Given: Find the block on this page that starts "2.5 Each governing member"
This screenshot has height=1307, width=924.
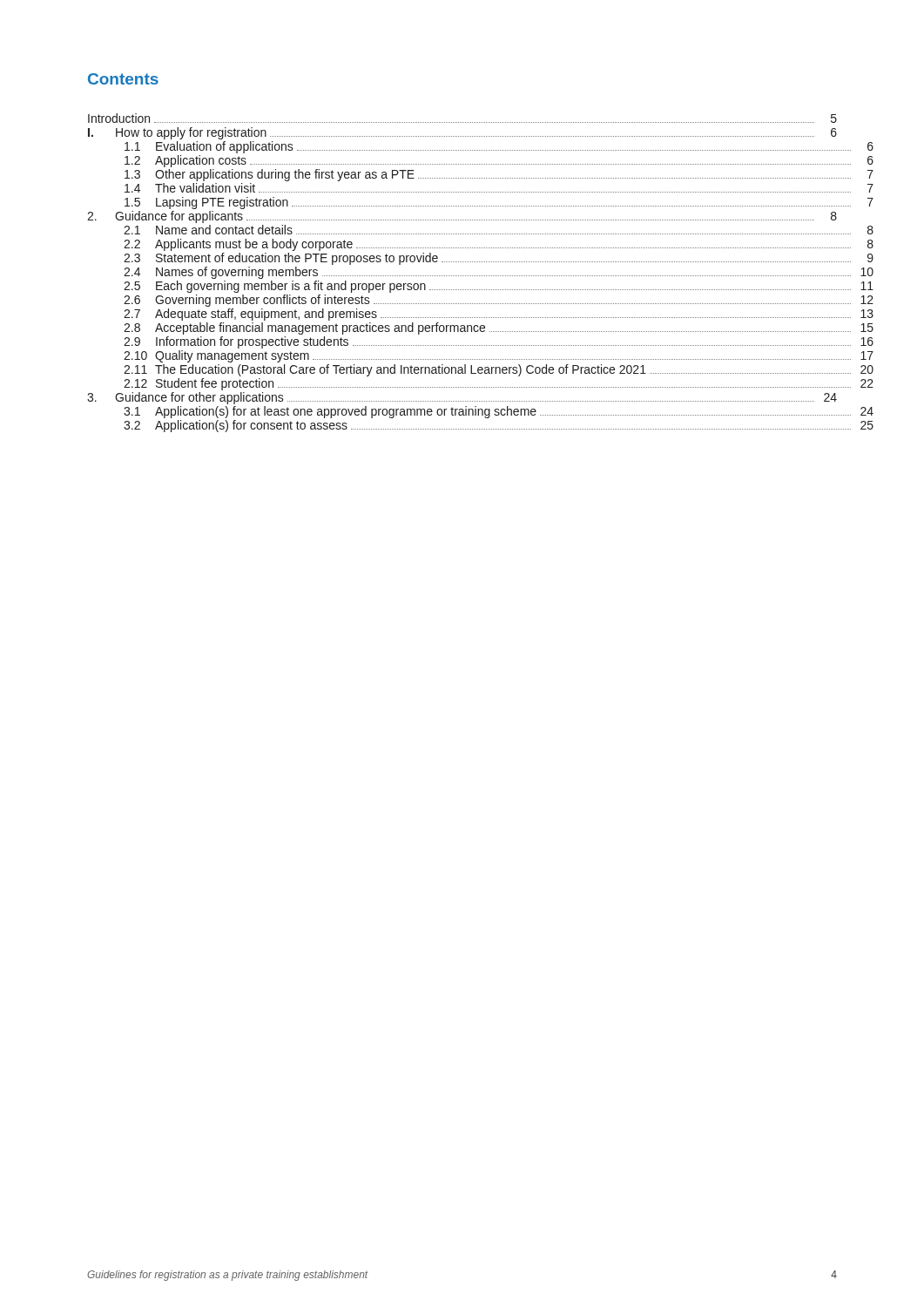Looking at the screenshot, I should tap(462, 286).
